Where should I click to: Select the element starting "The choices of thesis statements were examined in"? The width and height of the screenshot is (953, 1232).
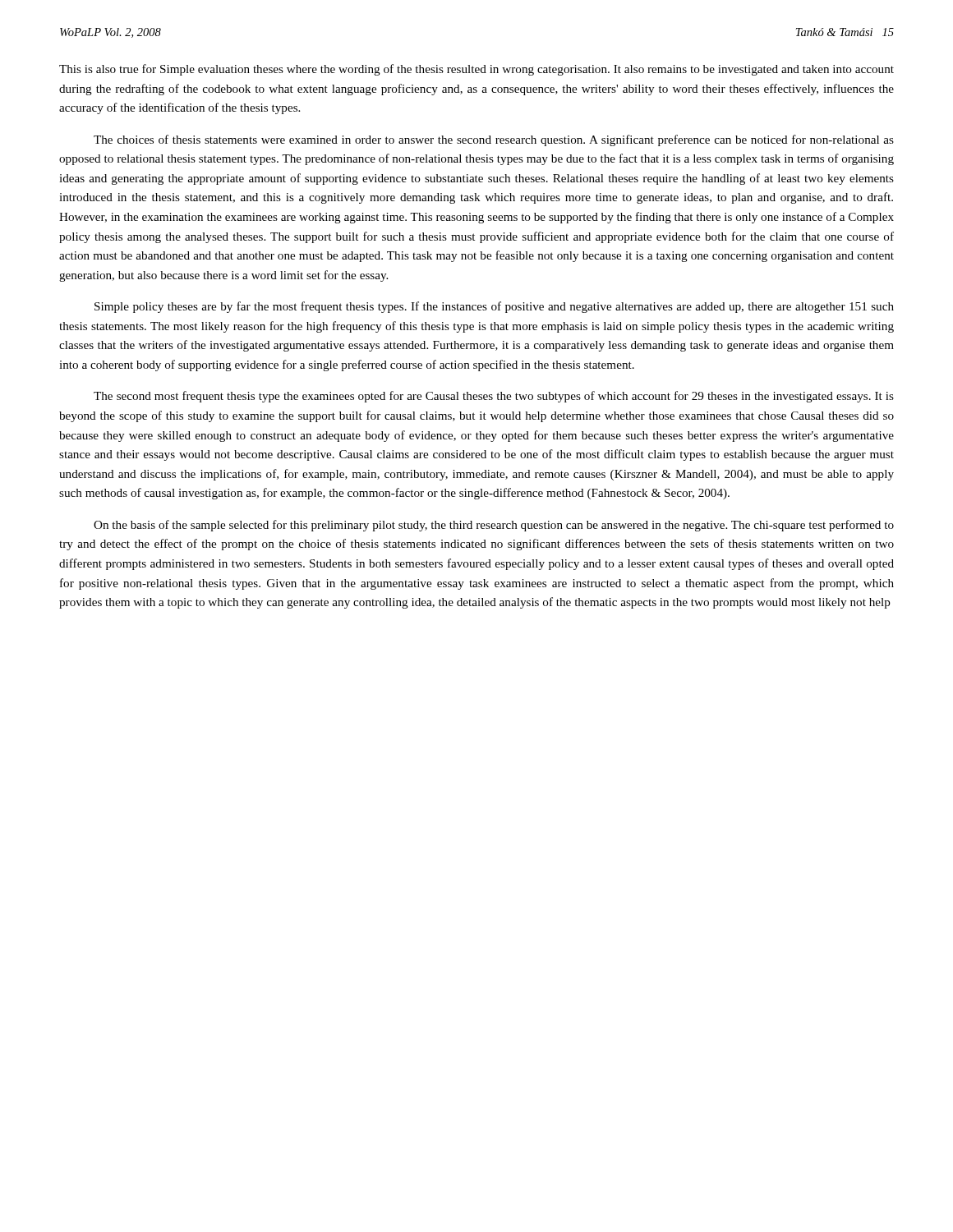point(476,207)
